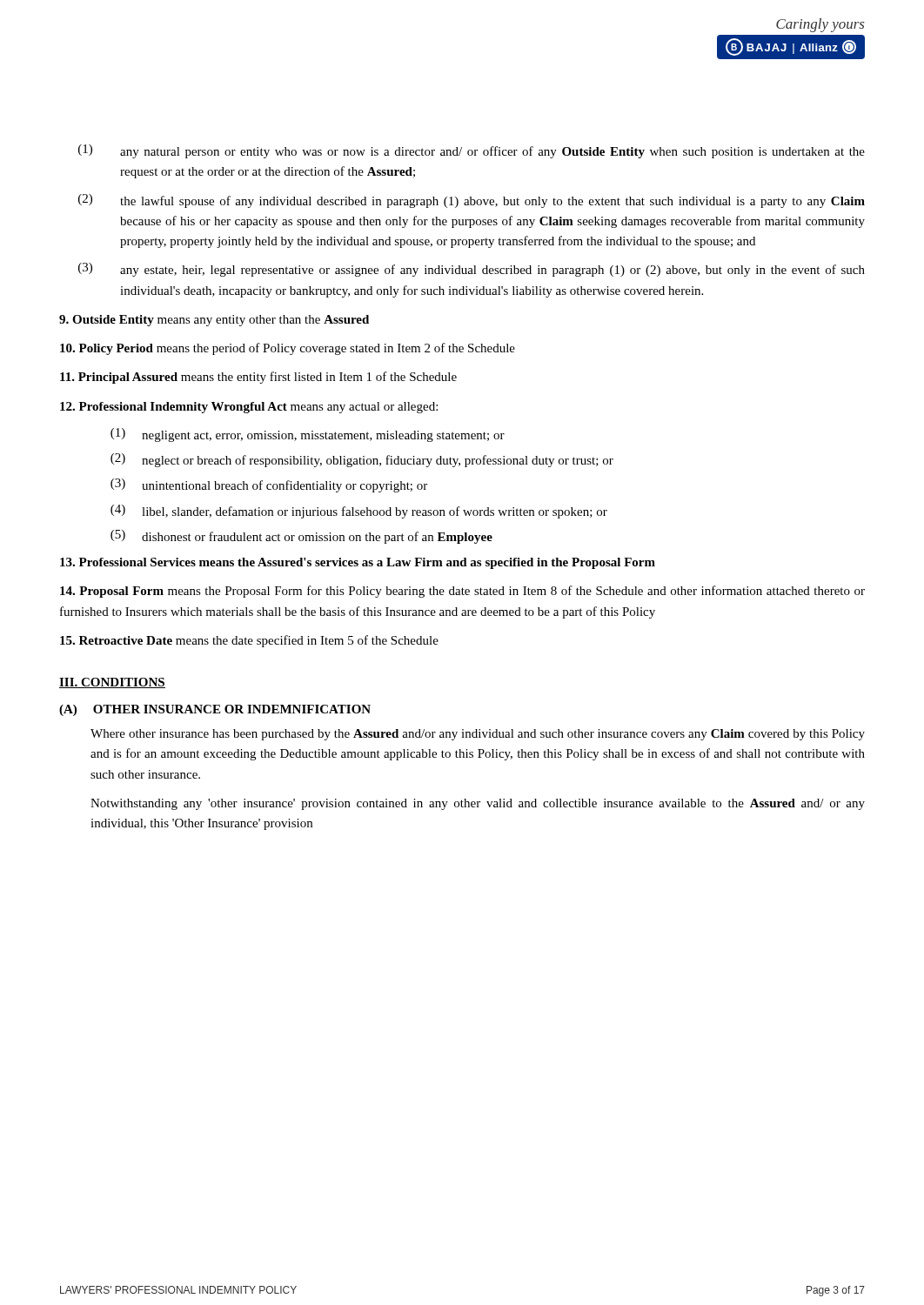
Task: Select the text block starting "(2) neglect or breach of responsibility, obligation,"
Action: point(479,461)
